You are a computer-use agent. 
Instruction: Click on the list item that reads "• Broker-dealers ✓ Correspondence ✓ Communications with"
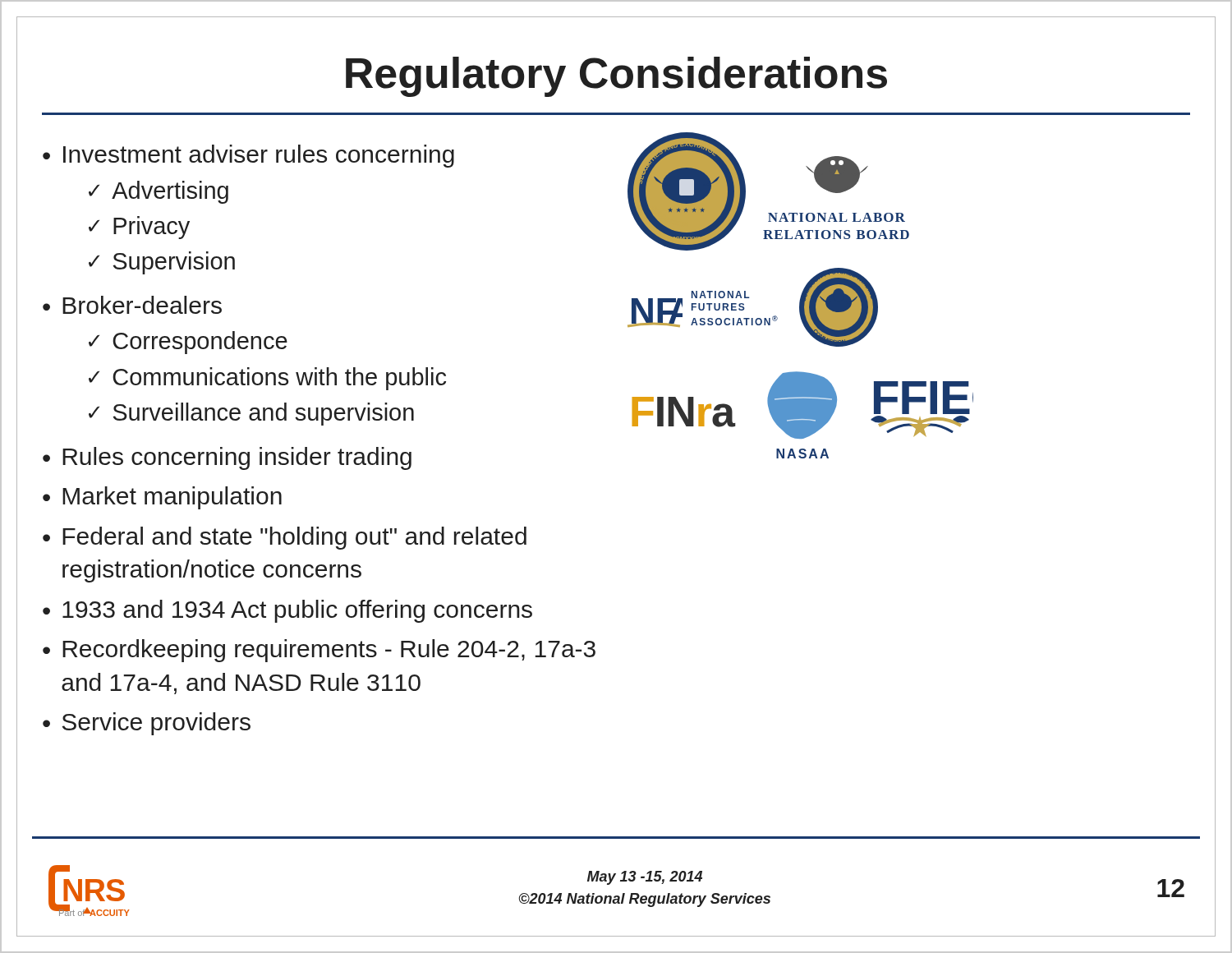click(244, 361)
